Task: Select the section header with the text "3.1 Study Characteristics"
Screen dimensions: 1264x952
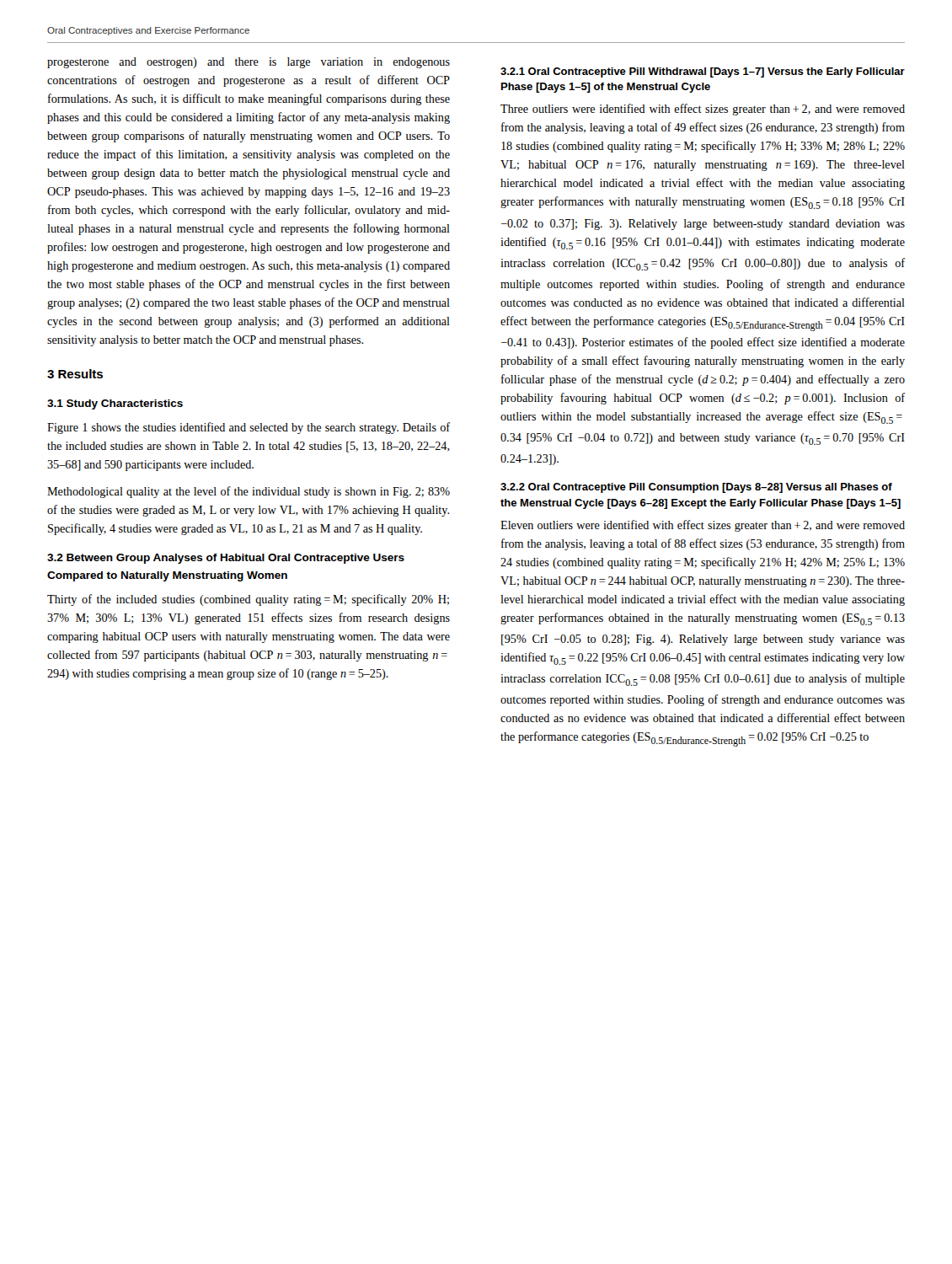Action: click(x=115, y=403)
